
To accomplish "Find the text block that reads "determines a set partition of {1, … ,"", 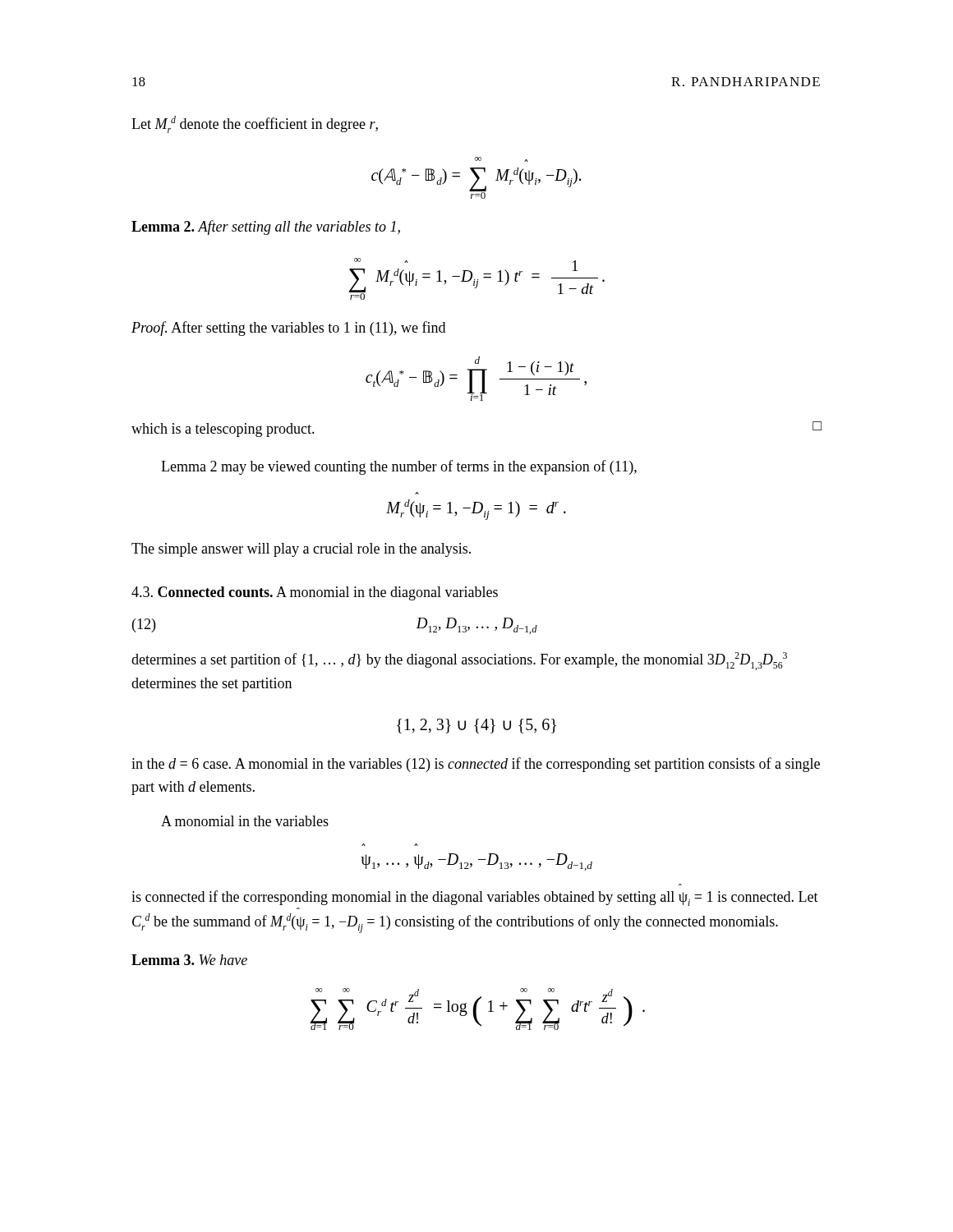I will [x=459, y=671].
